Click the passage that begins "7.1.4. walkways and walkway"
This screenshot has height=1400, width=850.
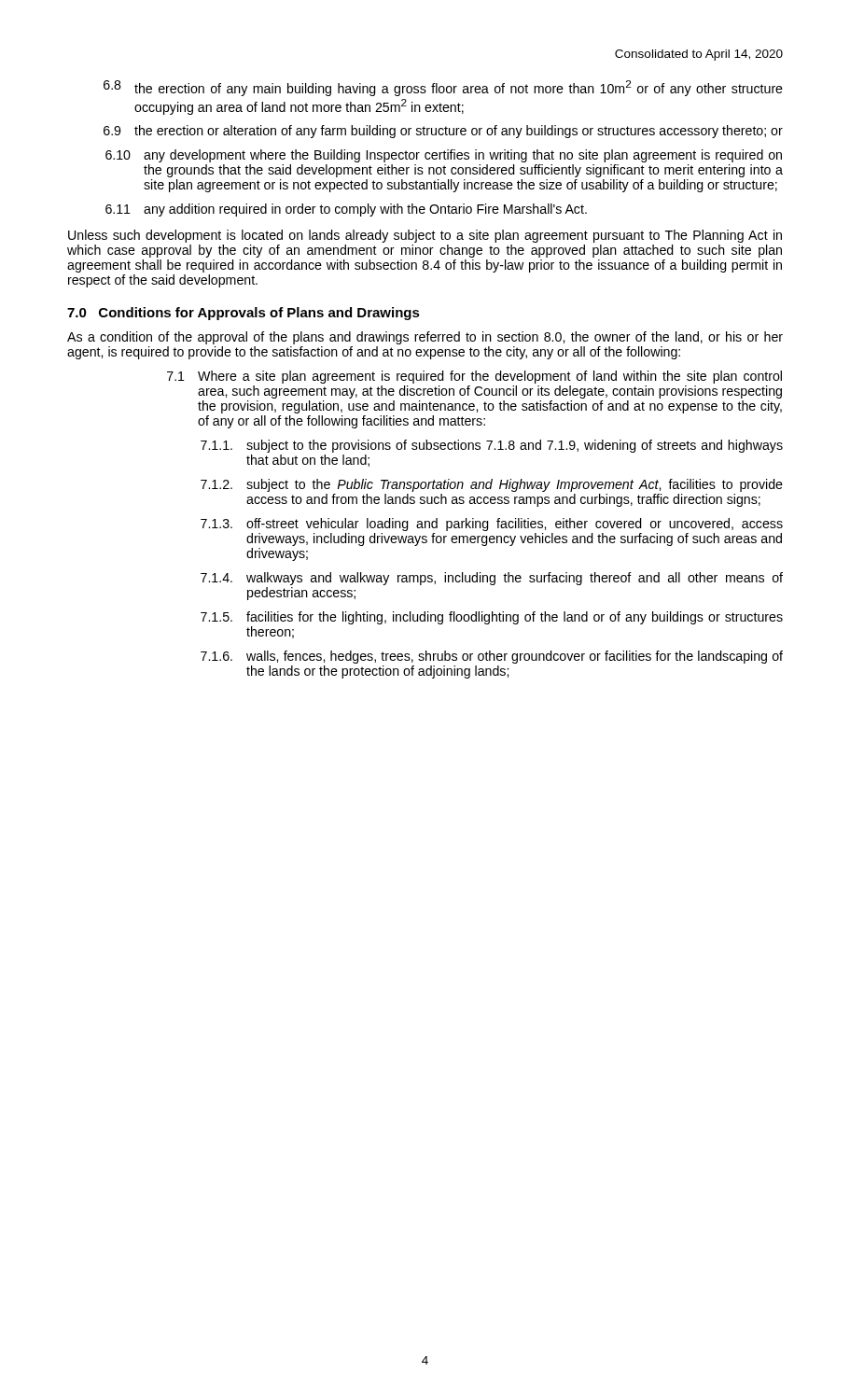pos(484,586)
